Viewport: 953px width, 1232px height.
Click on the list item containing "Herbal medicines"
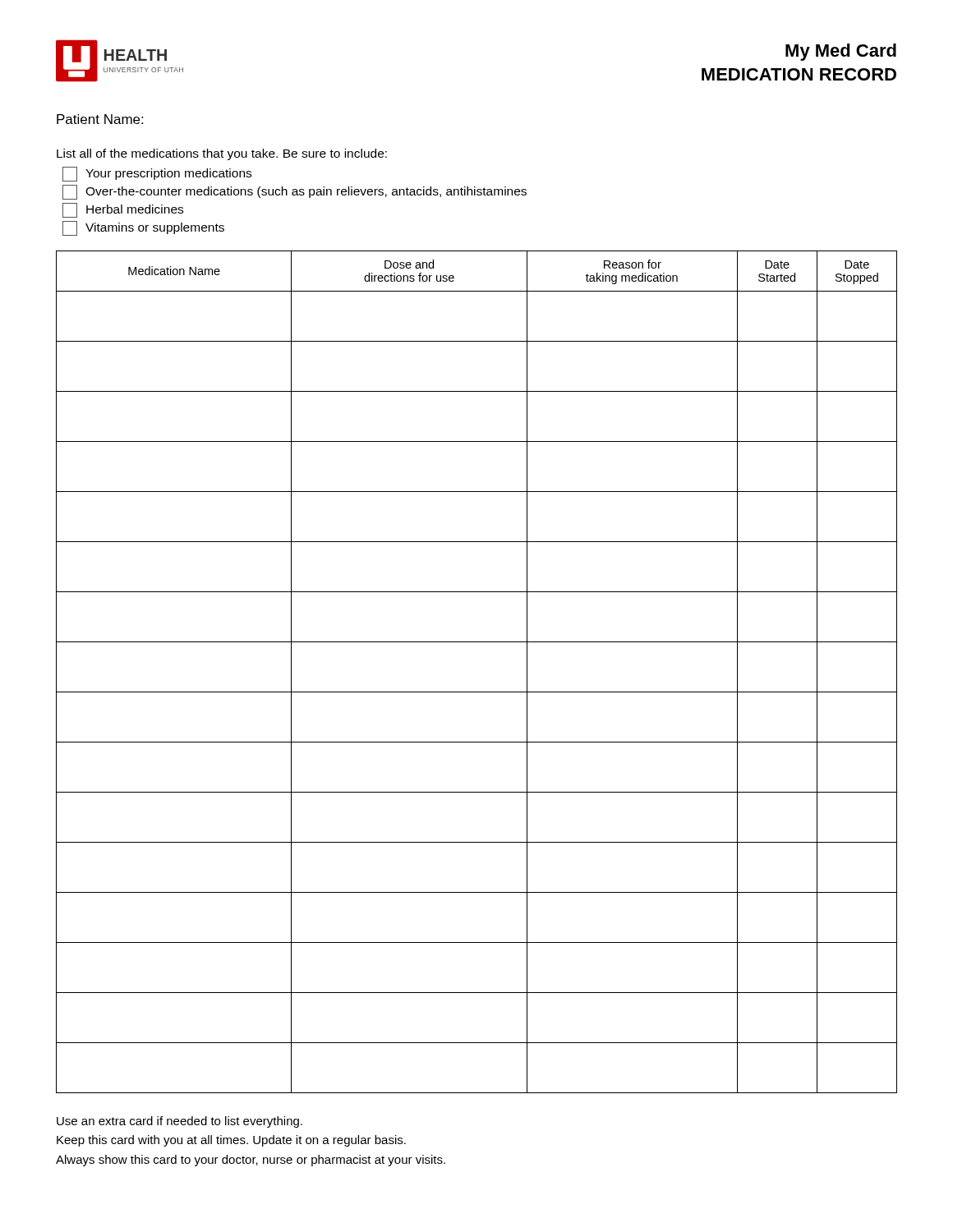click(x=123, y=210)
